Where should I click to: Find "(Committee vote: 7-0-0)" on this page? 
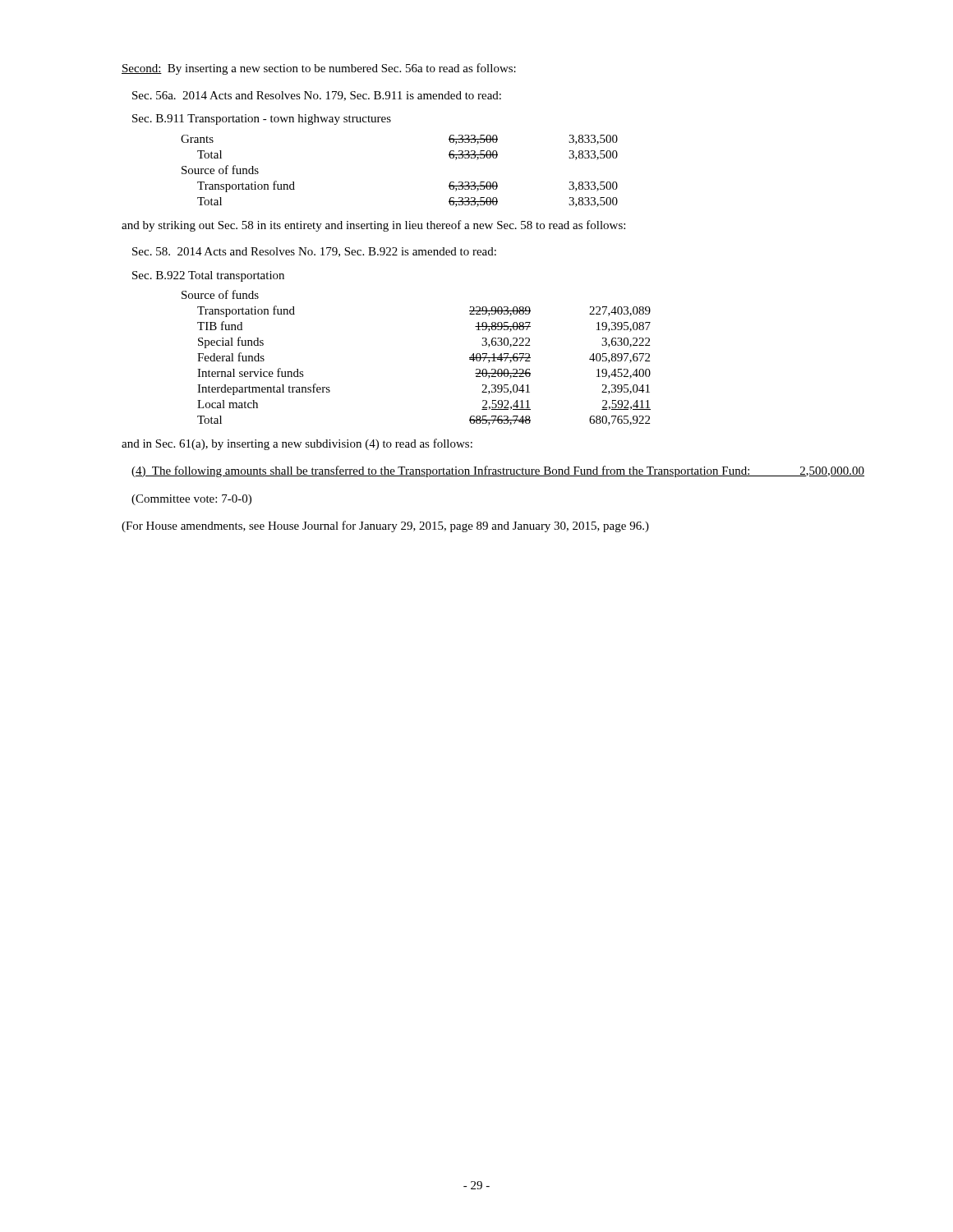coord(192,499)
